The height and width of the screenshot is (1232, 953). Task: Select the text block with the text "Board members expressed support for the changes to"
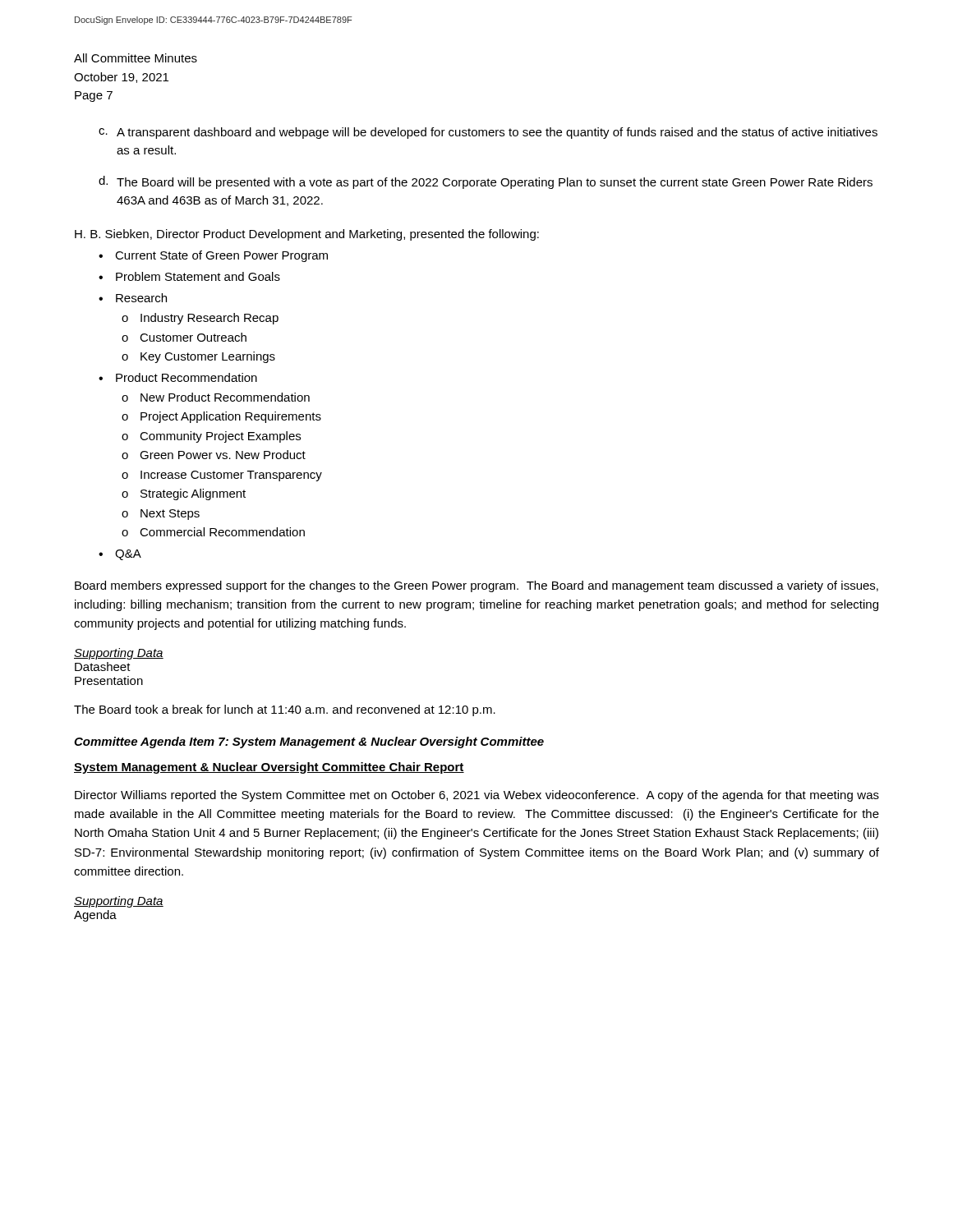pos(476,604)
